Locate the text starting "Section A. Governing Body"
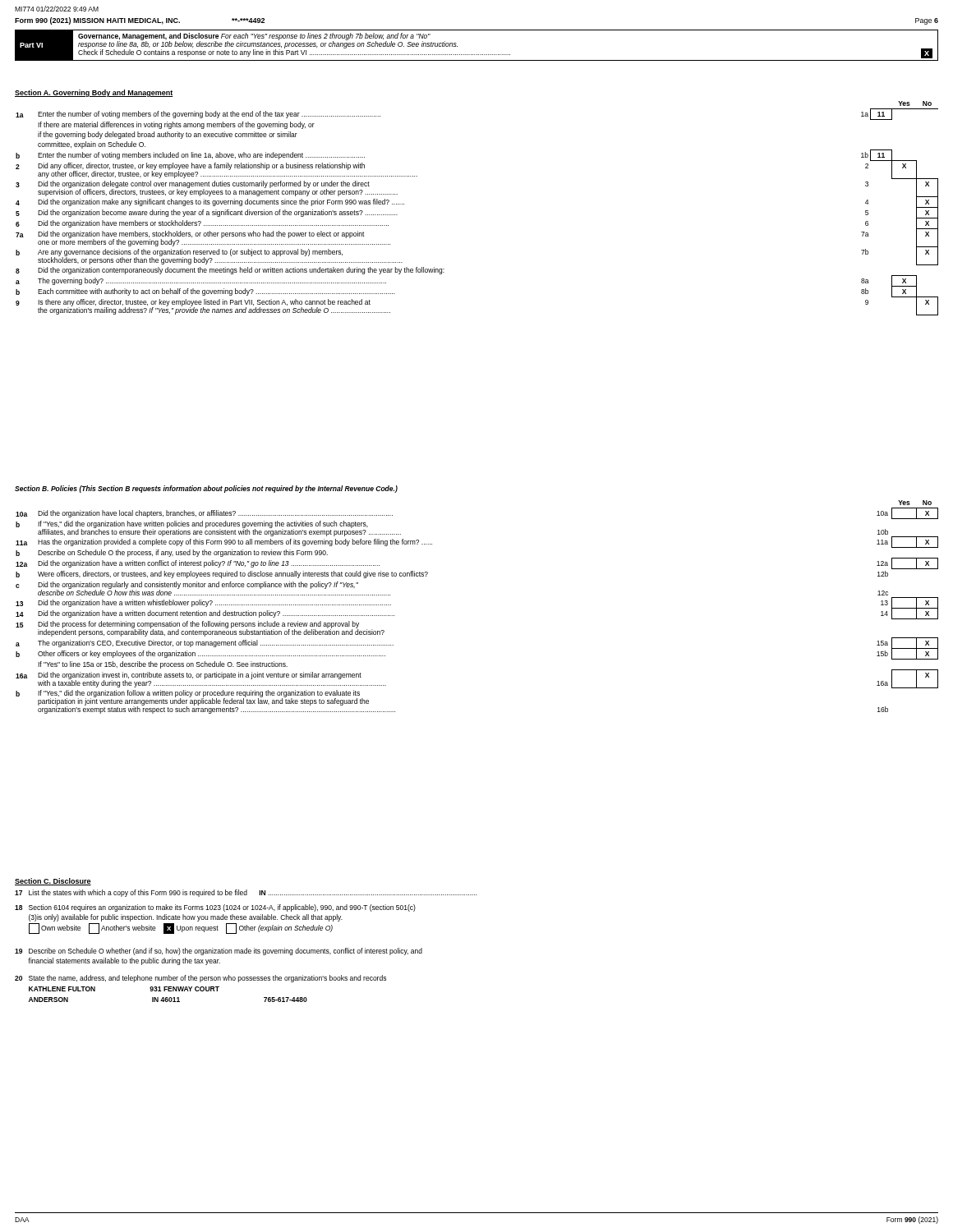 (x=94, y=93)
